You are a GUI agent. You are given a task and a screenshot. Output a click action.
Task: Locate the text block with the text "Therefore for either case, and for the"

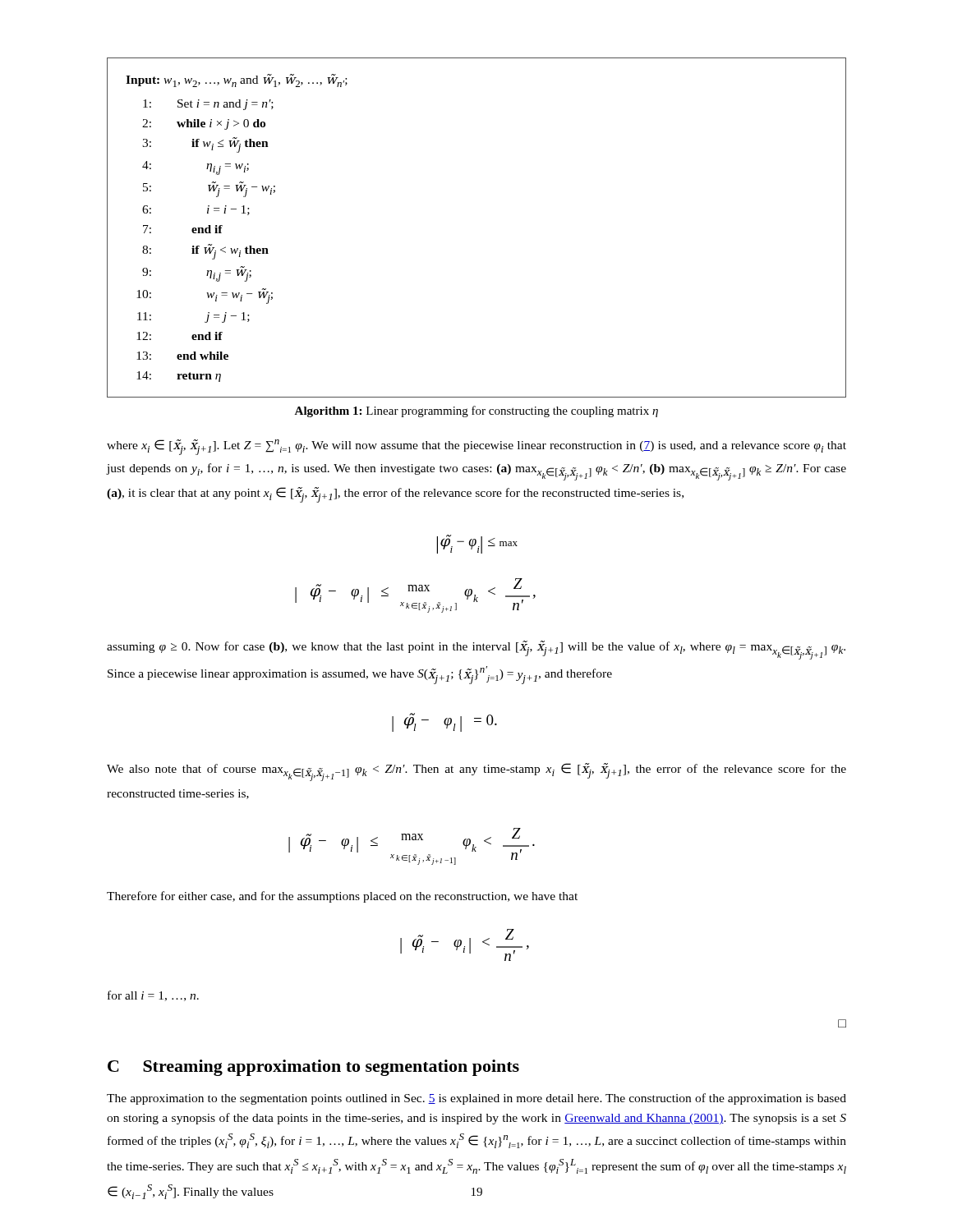(x=342, y=896)
